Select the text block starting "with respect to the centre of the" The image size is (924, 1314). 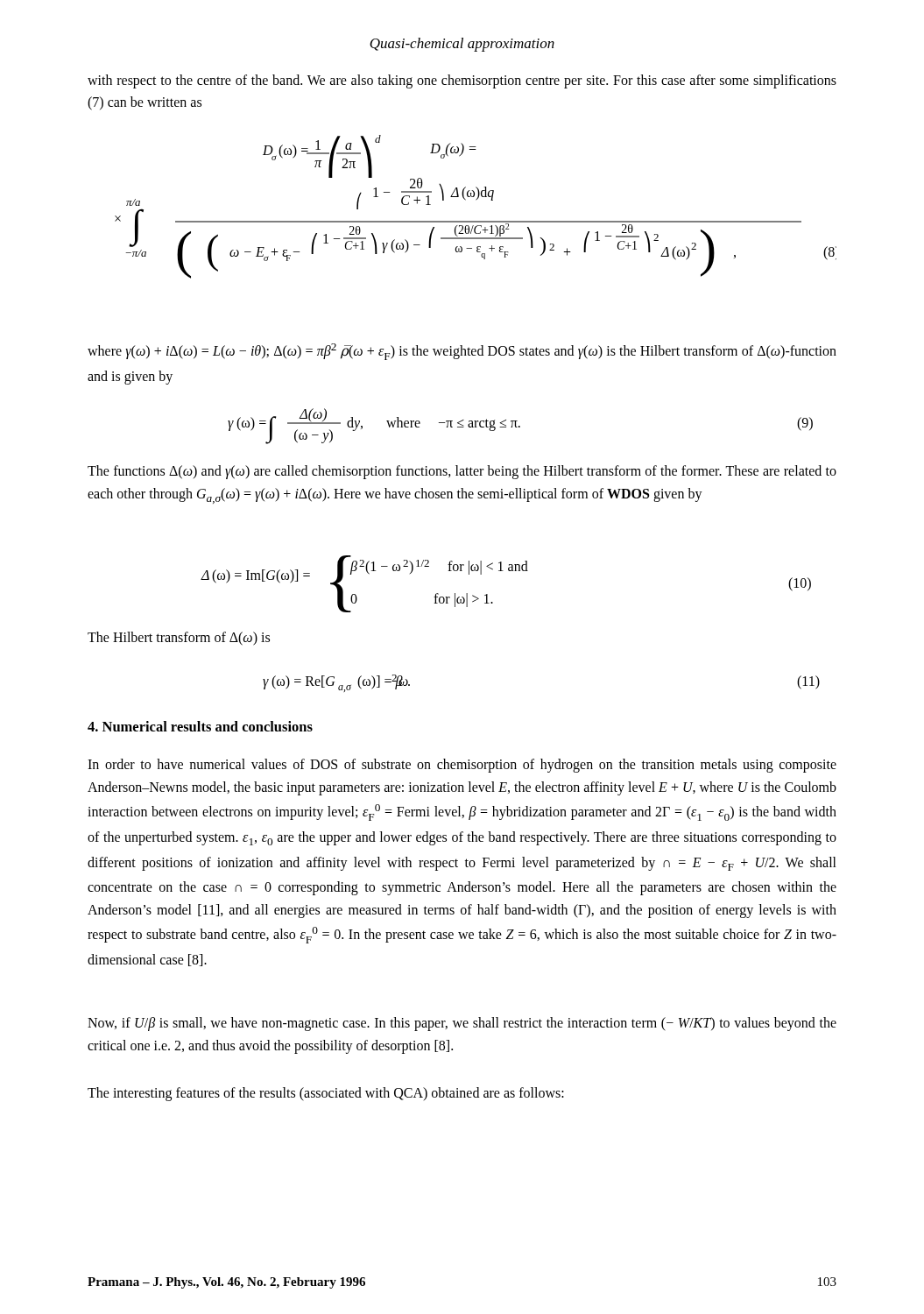click(462, 91)
